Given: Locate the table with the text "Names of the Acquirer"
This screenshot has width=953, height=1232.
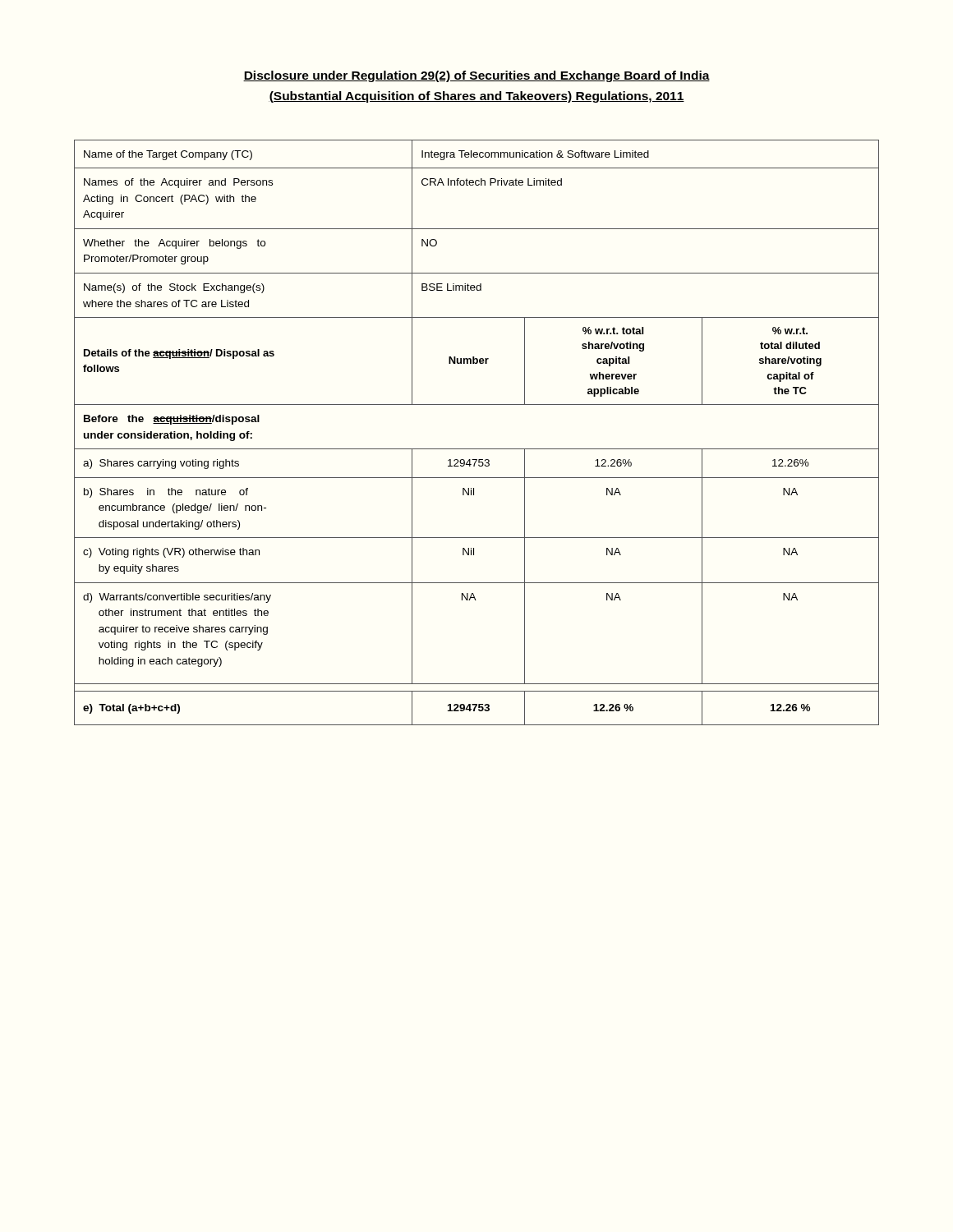Looking at the screenshot, I should (476, 432).
